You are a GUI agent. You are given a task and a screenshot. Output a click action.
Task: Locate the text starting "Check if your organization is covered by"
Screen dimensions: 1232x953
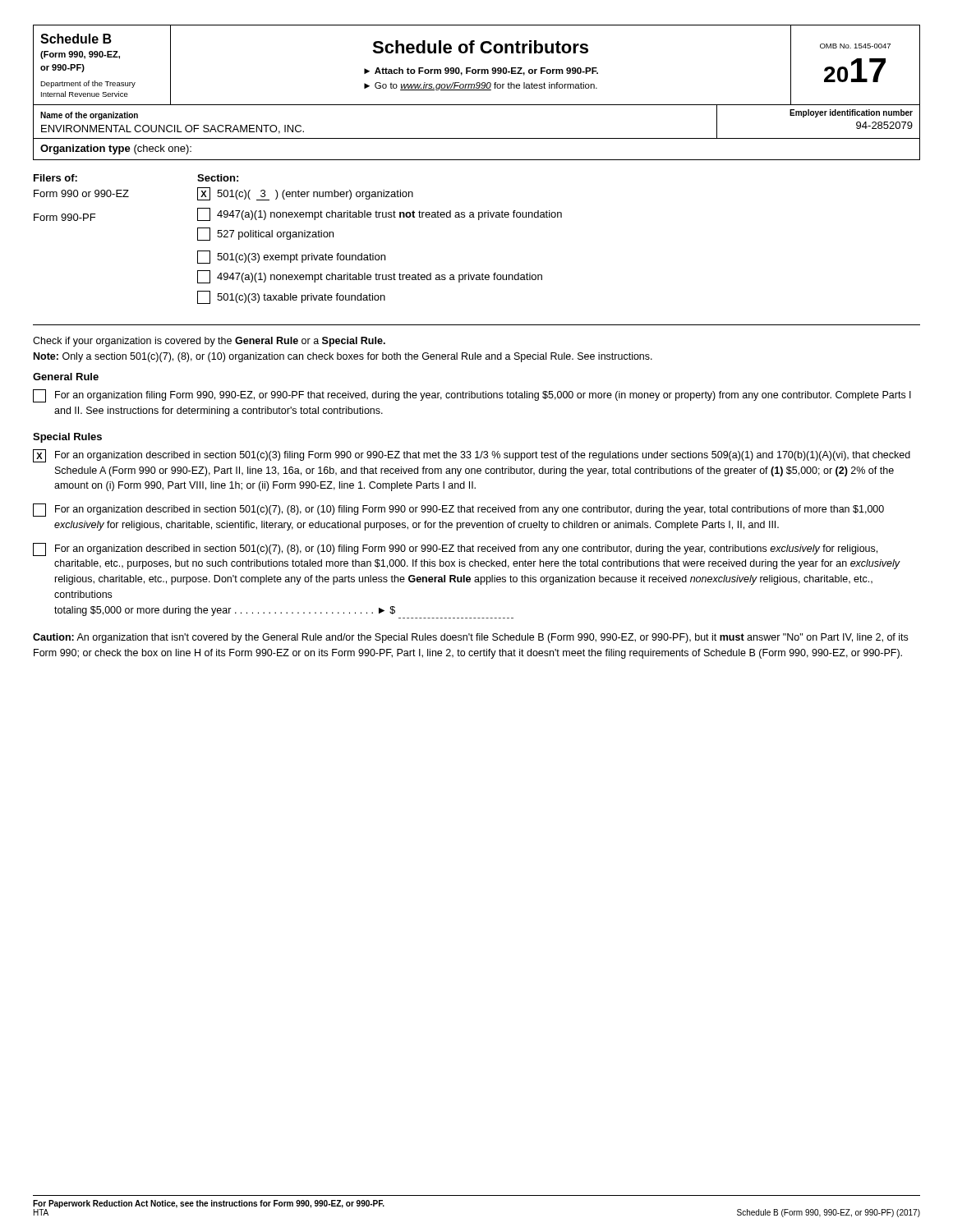pyautogui.click(x=476, y=349)
